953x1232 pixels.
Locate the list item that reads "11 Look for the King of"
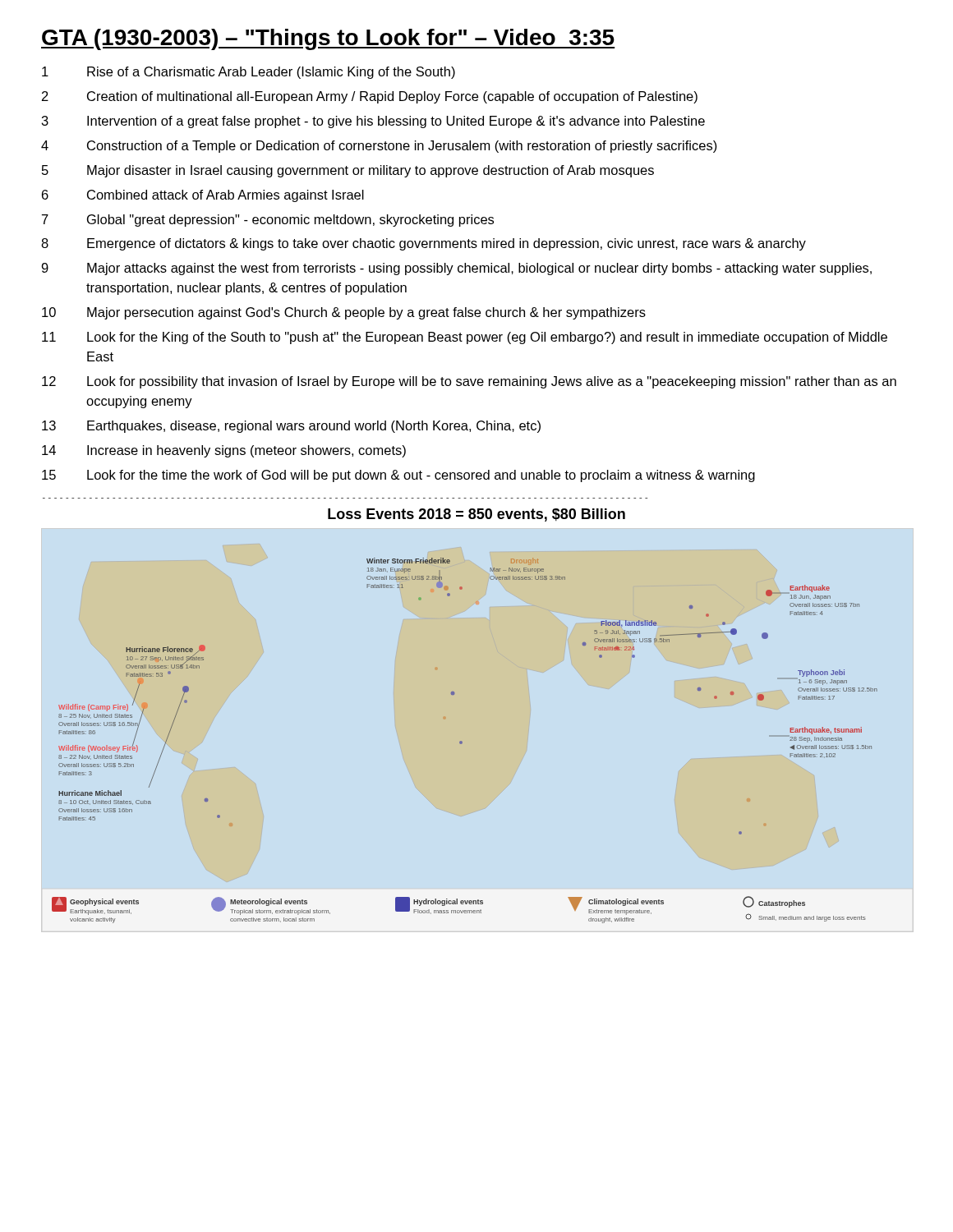coord(476,347)
